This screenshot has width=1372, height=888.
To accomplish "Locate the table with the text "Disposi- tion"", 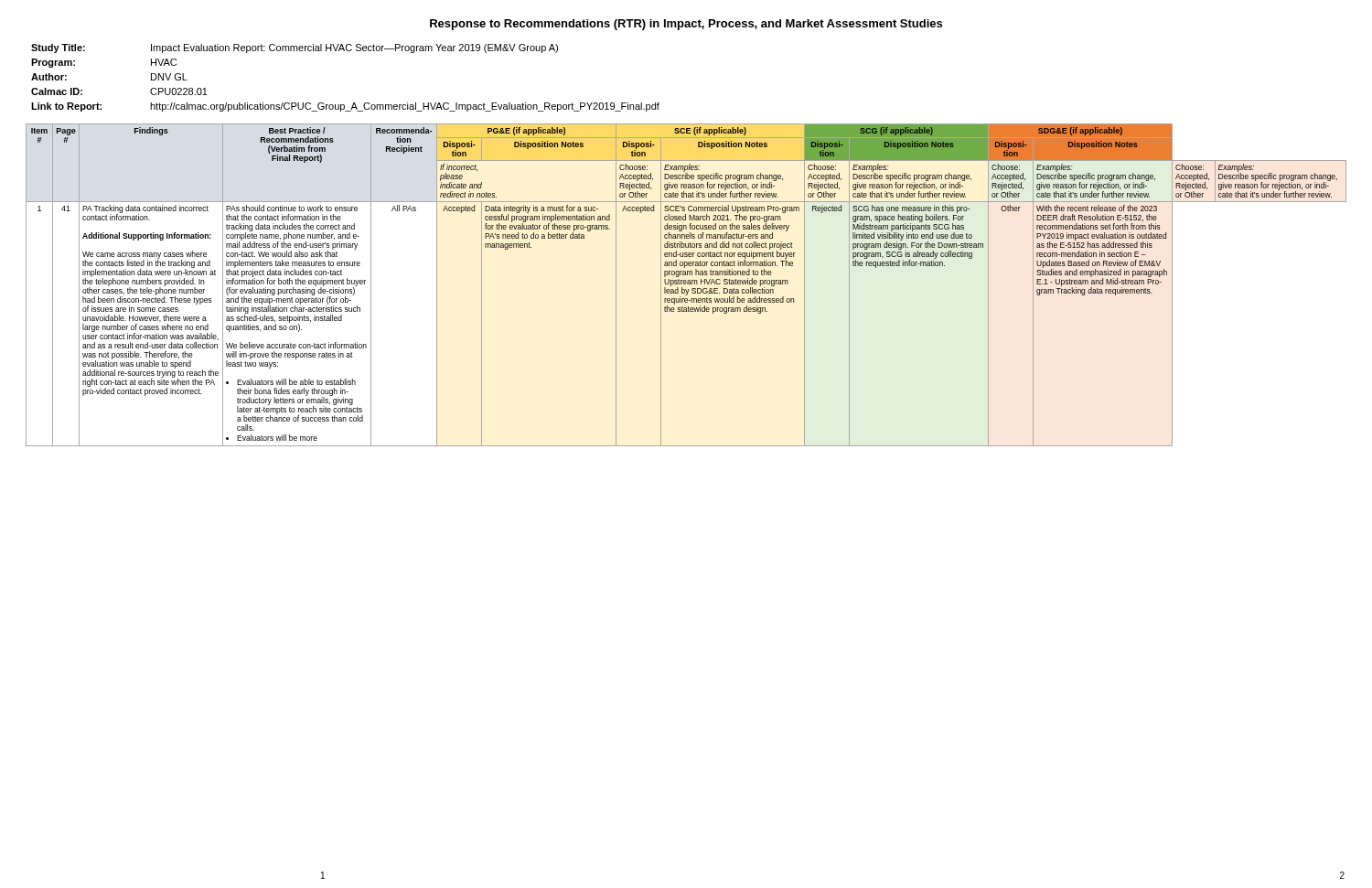I will [x=686, y=285].
